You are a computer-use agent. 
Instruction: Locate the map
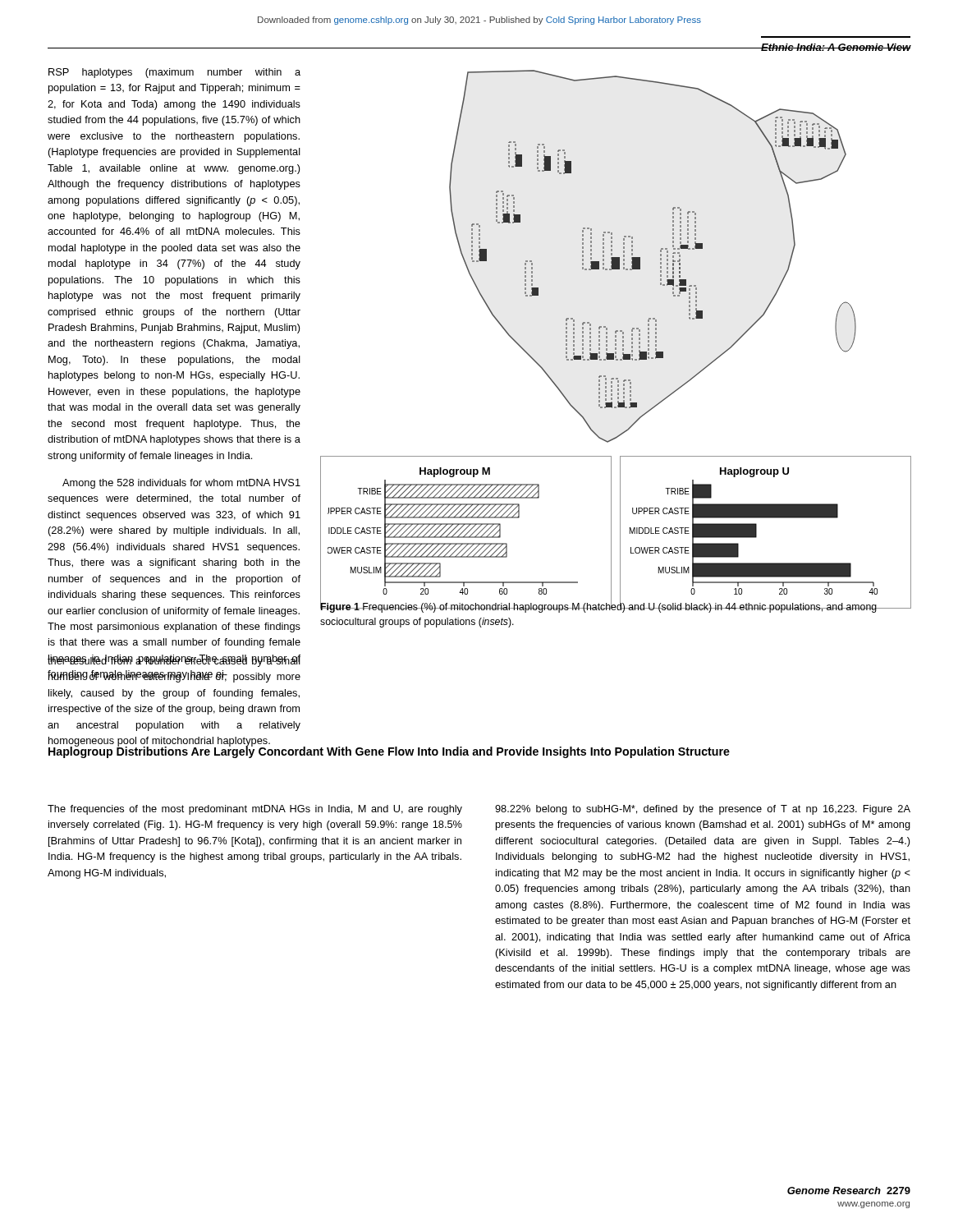pos(616,255)
